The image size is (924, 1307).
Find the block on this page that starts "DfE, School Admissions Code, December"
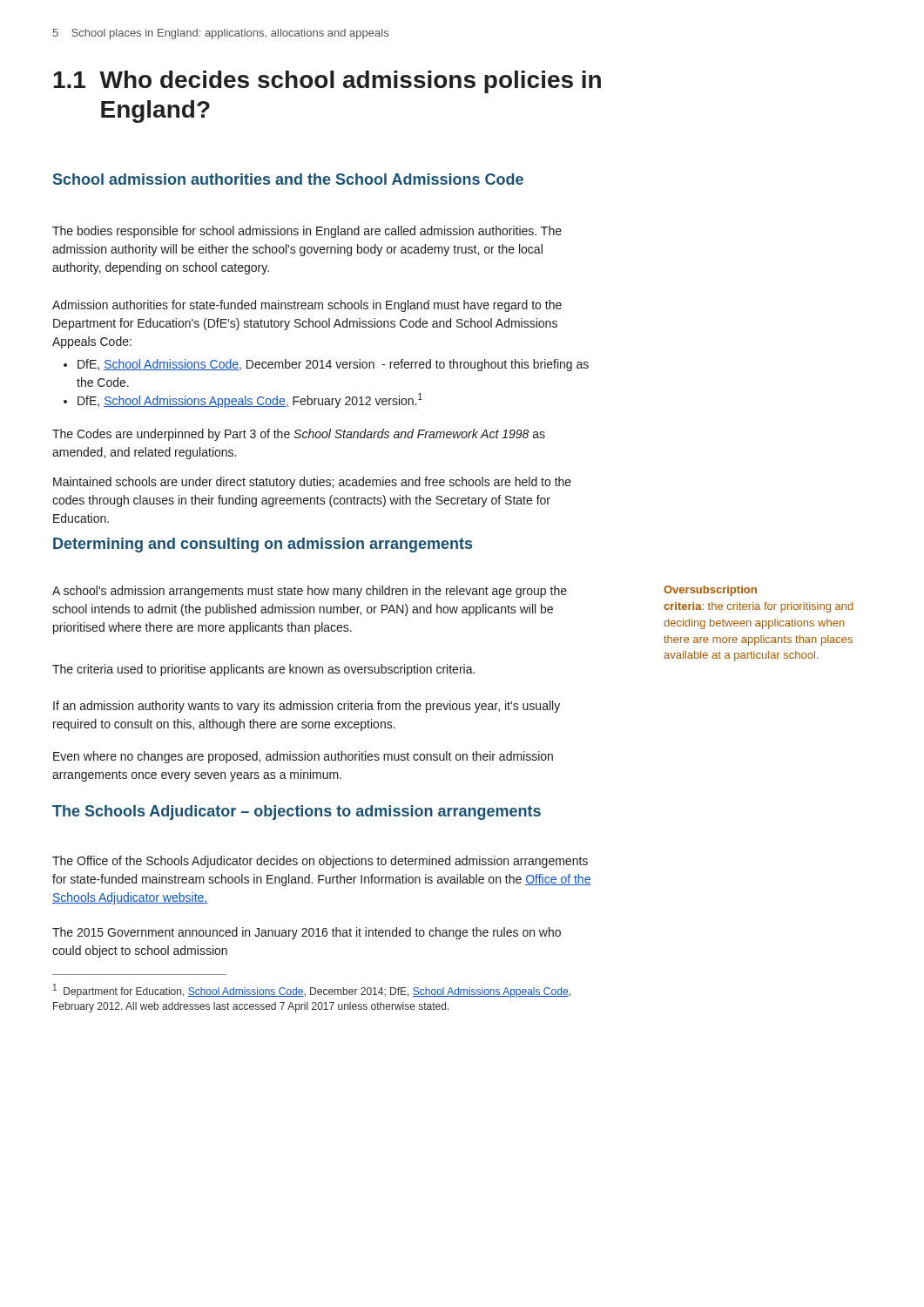coord(322,374)
